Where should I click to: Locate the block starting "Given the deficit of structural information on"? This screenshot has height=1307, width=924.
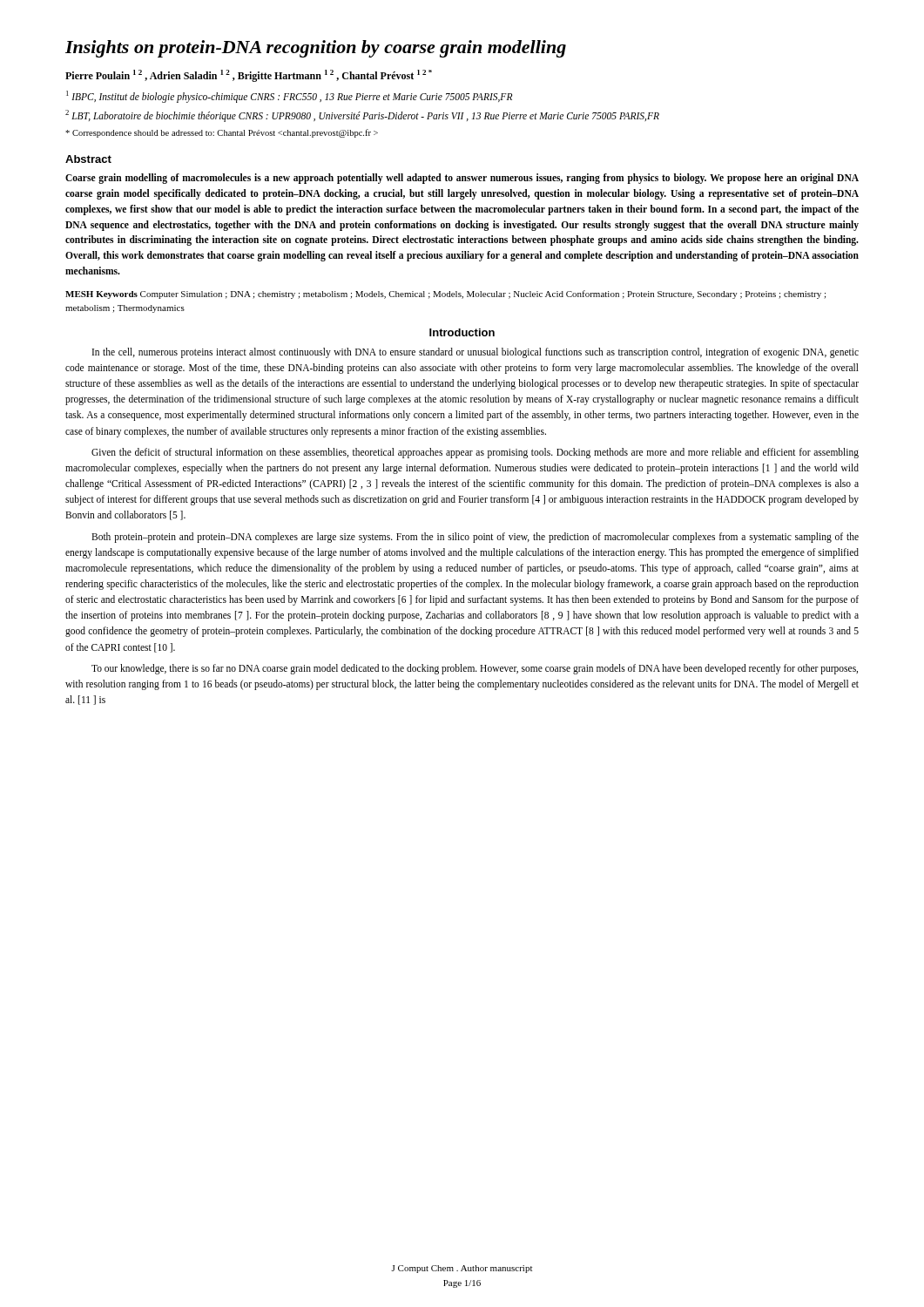coord(462,484)
